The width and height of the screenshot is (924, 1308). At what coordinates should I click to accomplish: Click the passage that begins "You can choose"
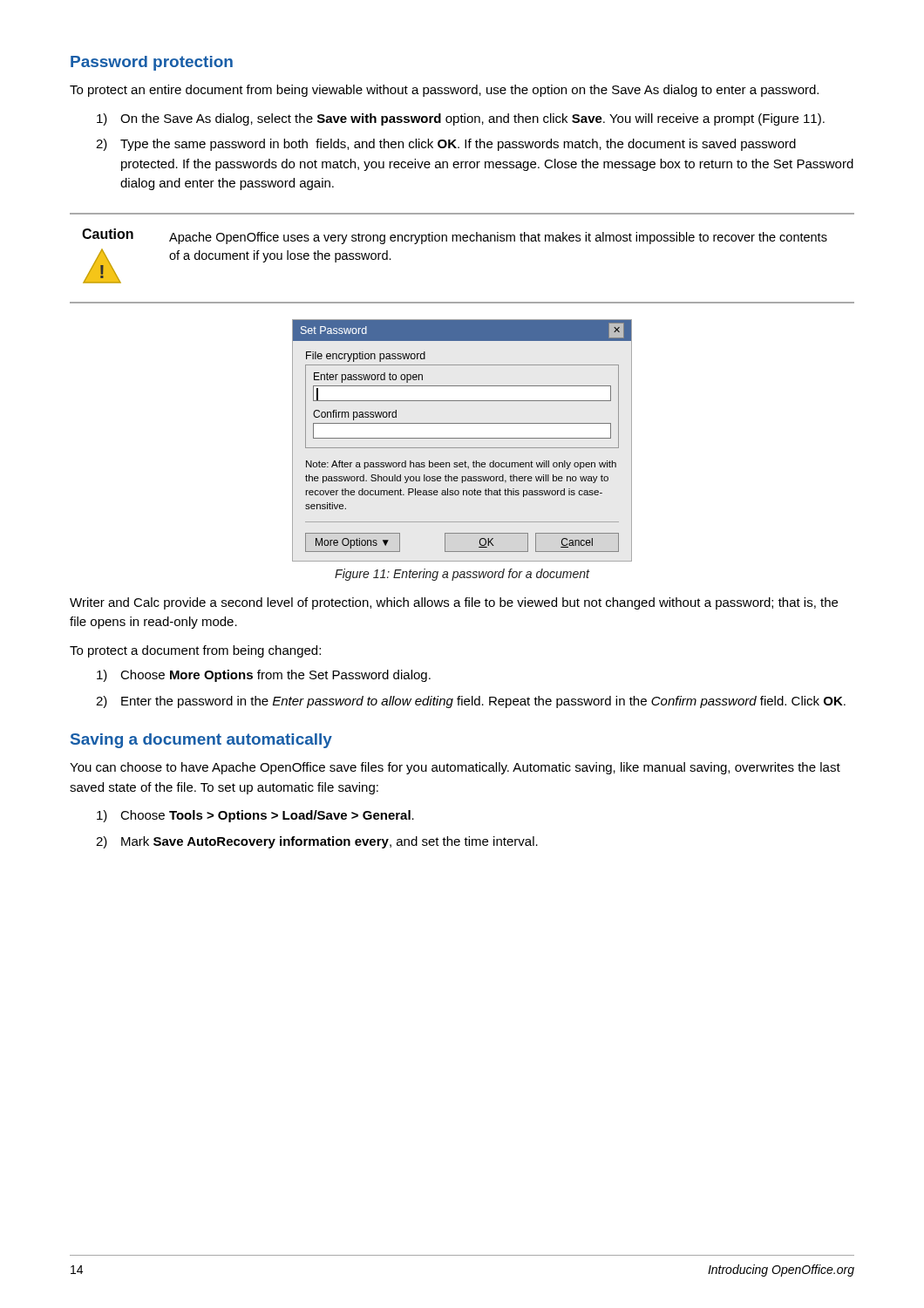(455, 777)
